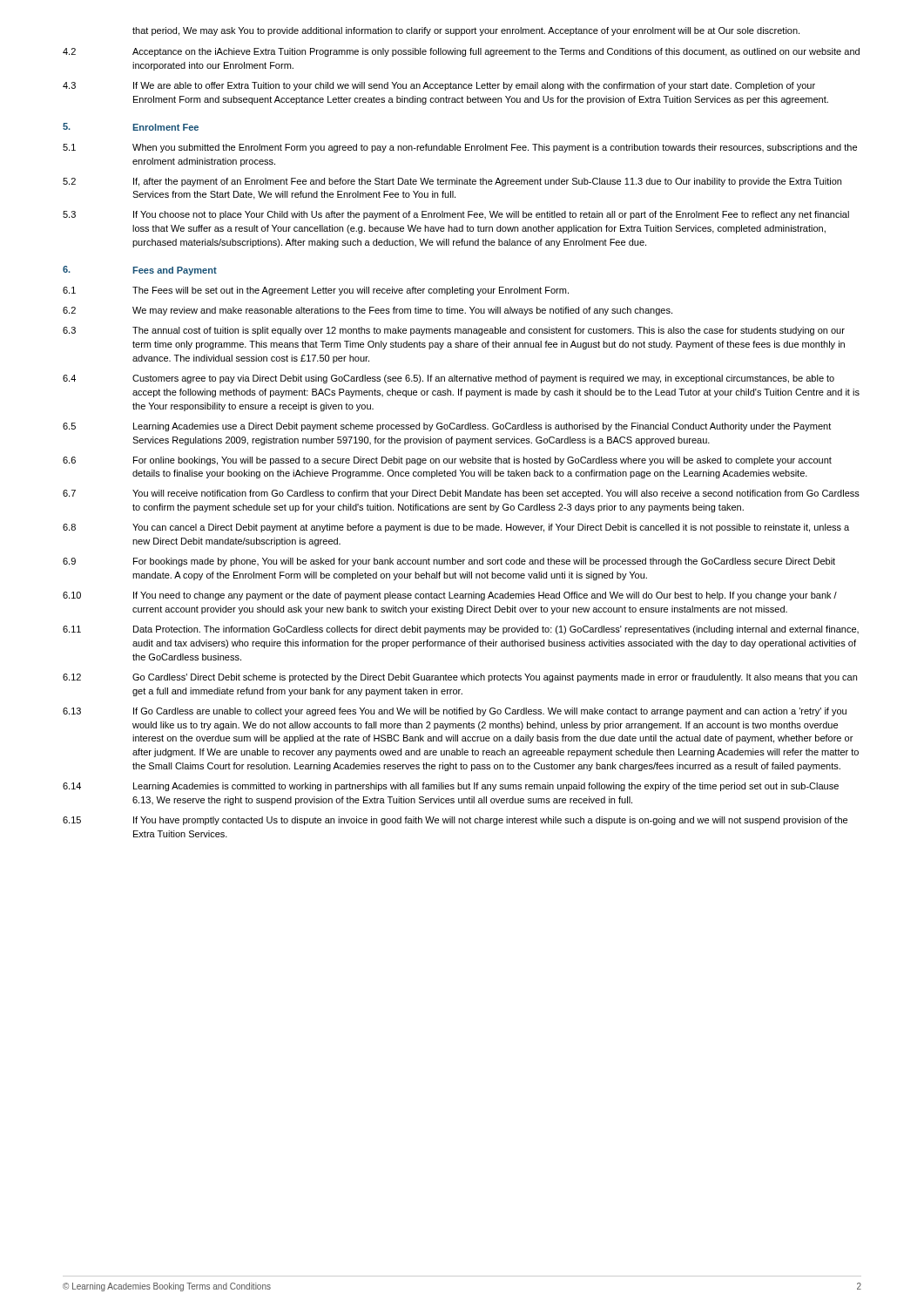
Task: Locate the block of text that opens with "6.12 Go Cardless' Direct"
Action: 462,685
